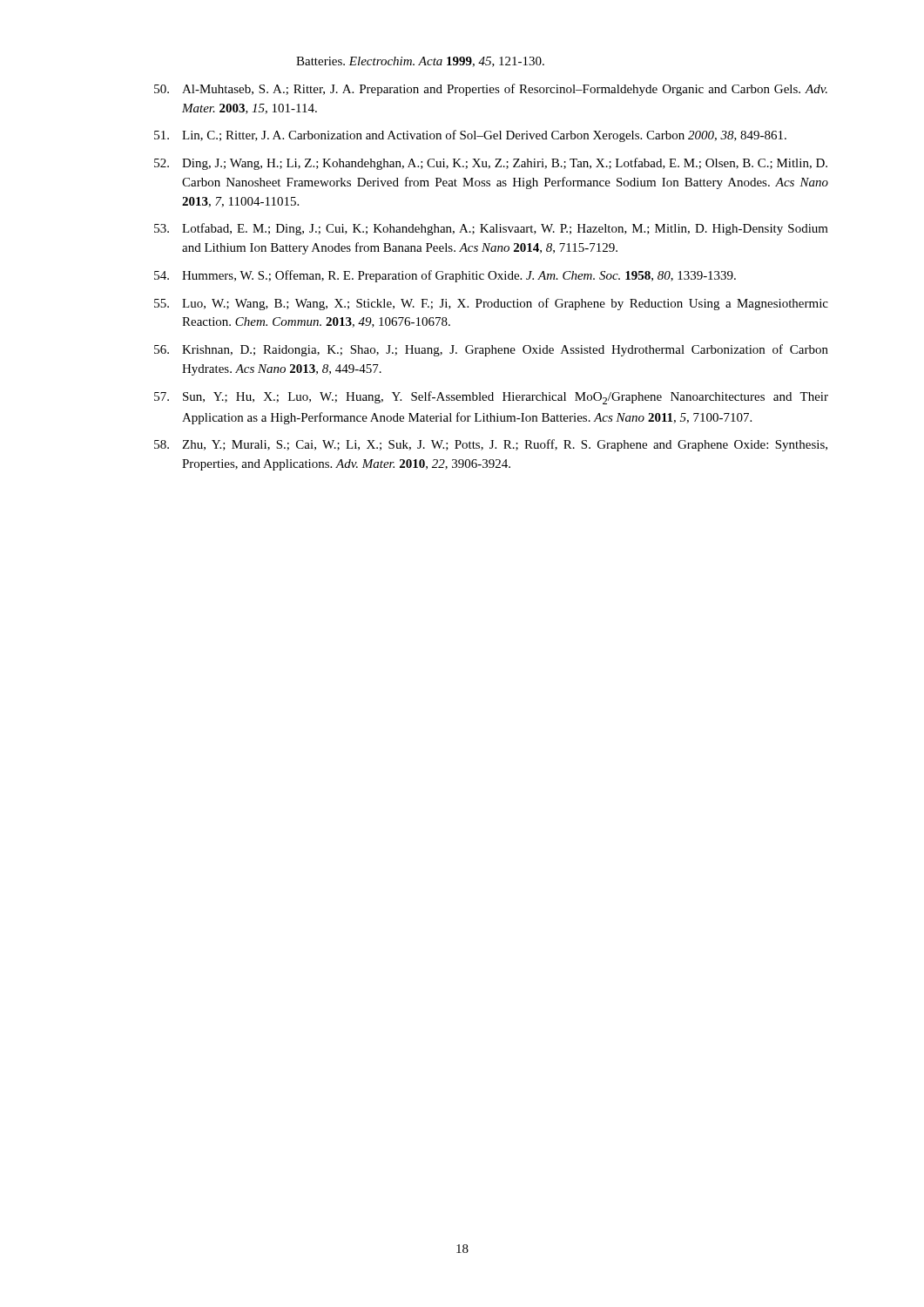Point to the passage starting "Batteries. Electrochim. Acta"
924x1307 pixels.
coord(421,61)
